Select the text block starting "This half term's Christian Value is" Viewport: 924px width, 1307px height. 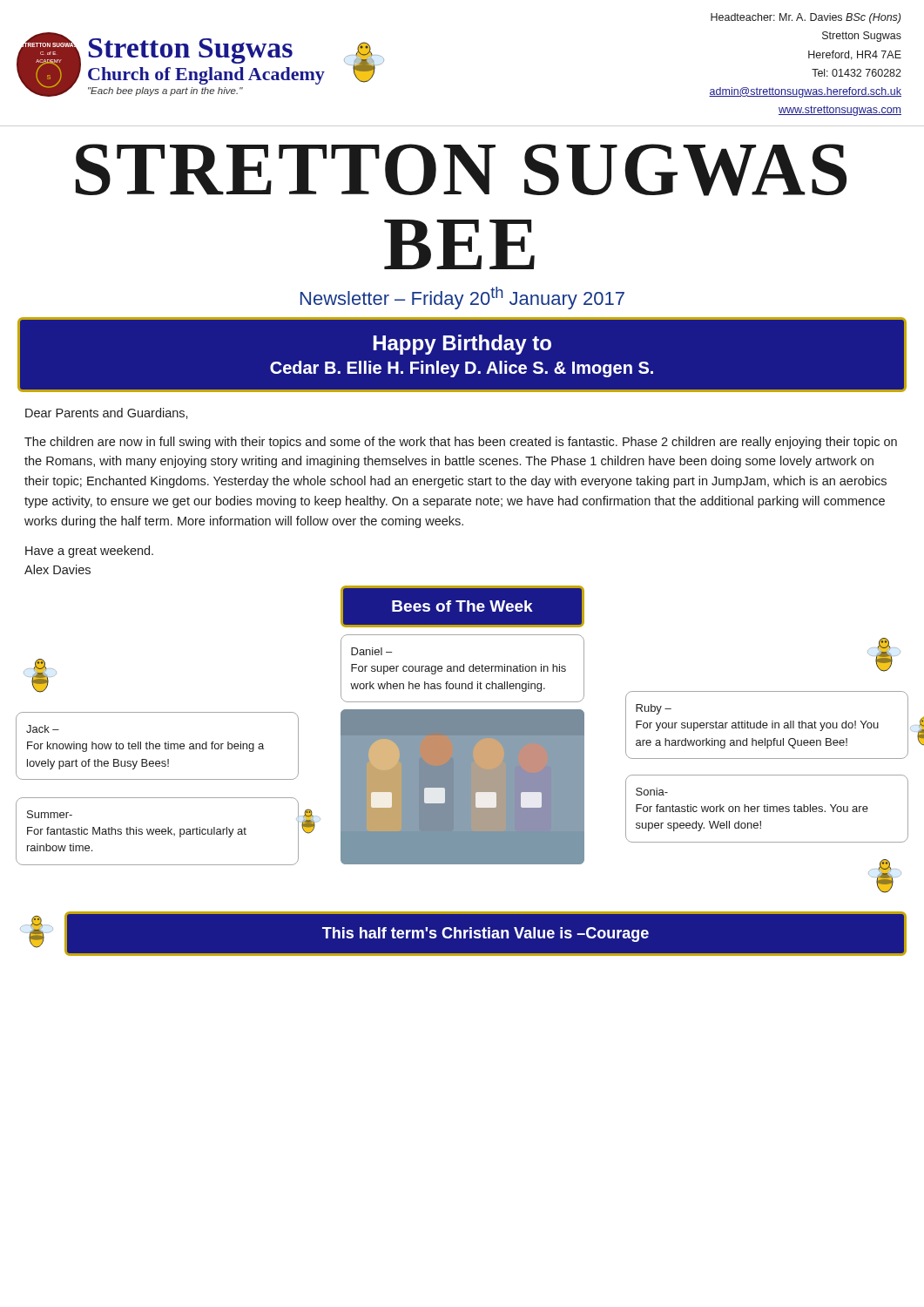485,933
